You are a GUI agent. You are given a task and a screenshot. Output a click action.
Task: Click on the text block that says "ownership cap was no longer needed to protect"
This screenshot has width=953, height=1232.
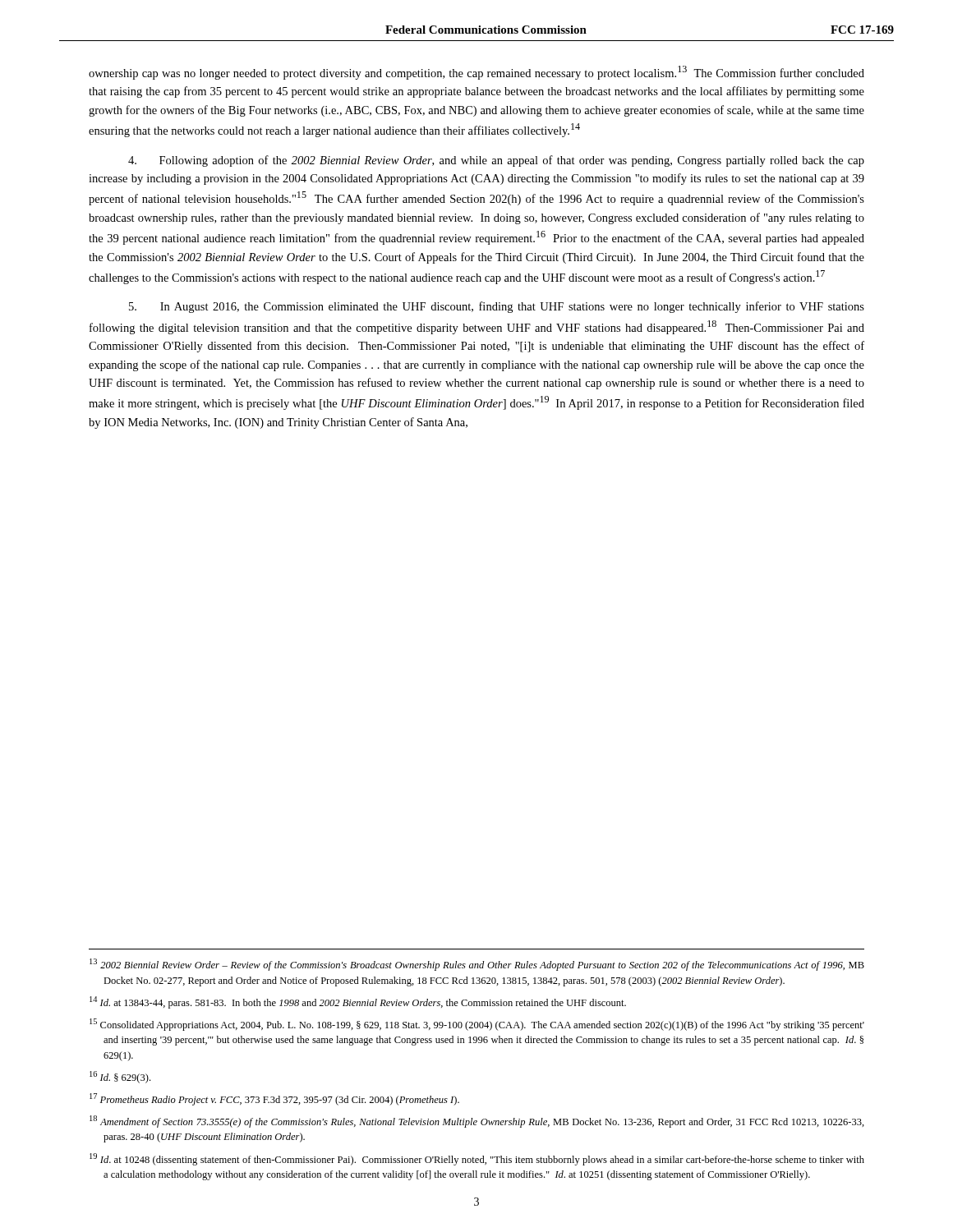[x=476, y=100]
